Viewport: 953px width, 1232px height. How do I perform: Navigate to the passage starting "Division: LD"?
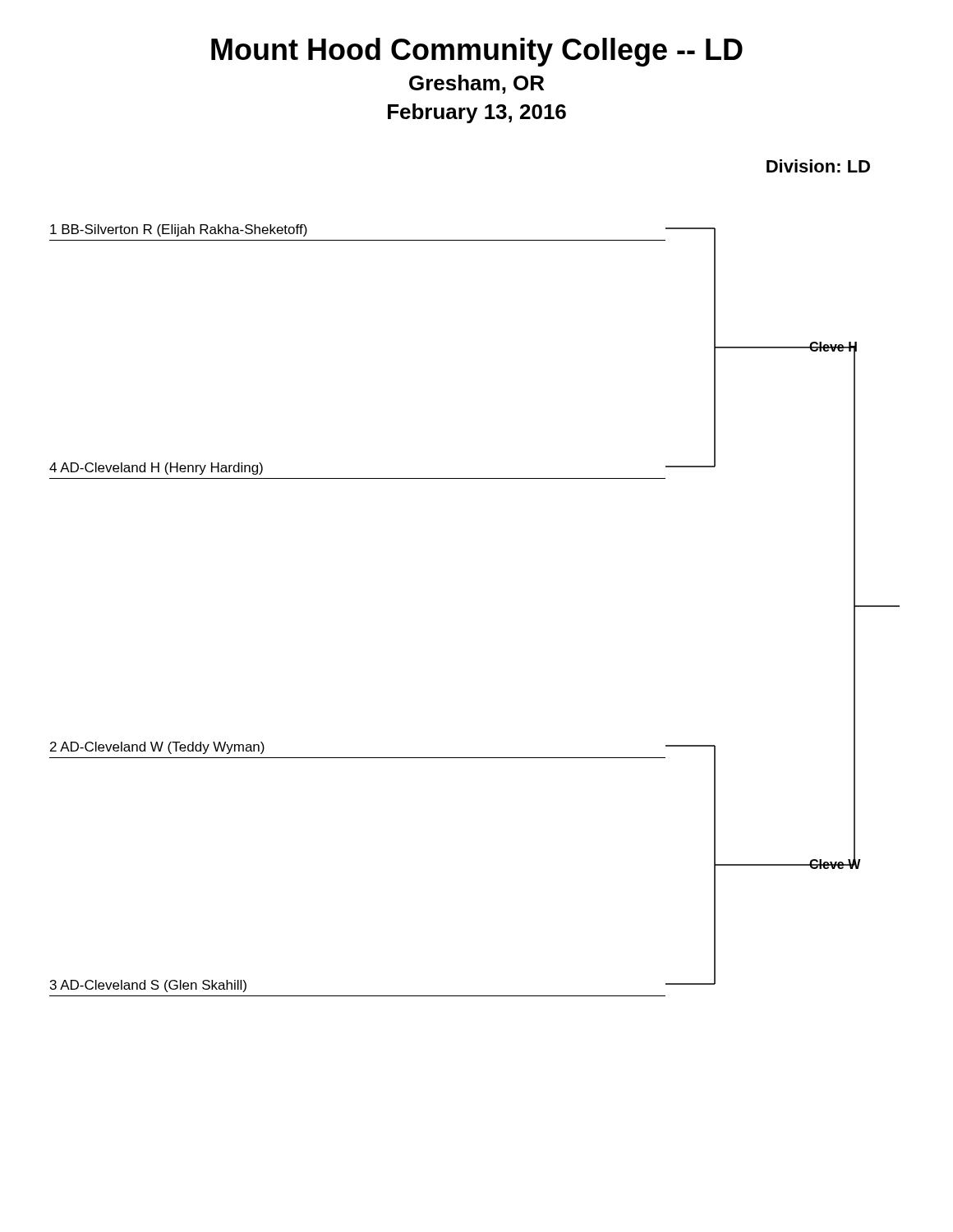point(818,166)
